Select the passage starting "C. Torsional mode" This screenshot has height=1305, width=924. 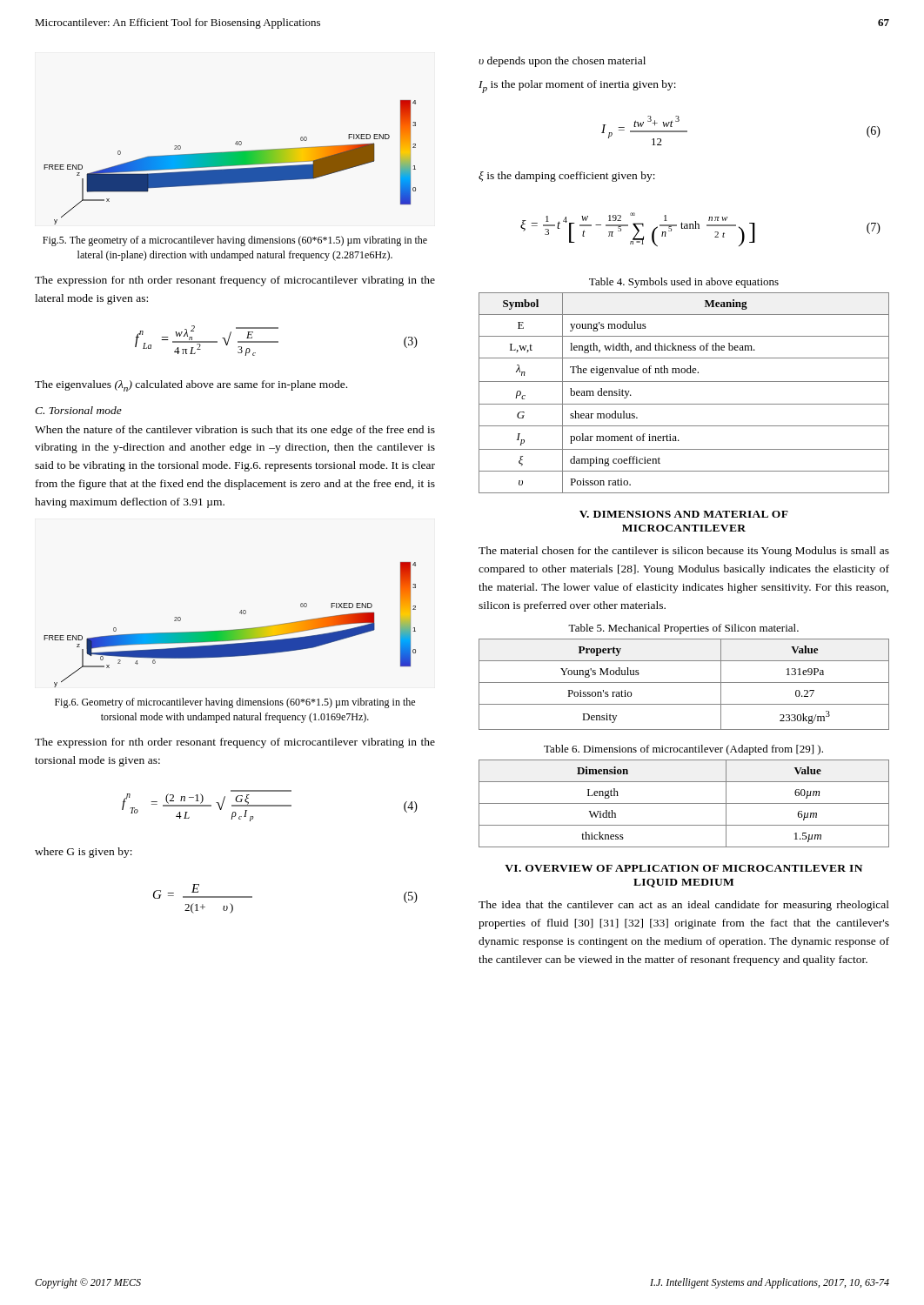click(78, 410)
